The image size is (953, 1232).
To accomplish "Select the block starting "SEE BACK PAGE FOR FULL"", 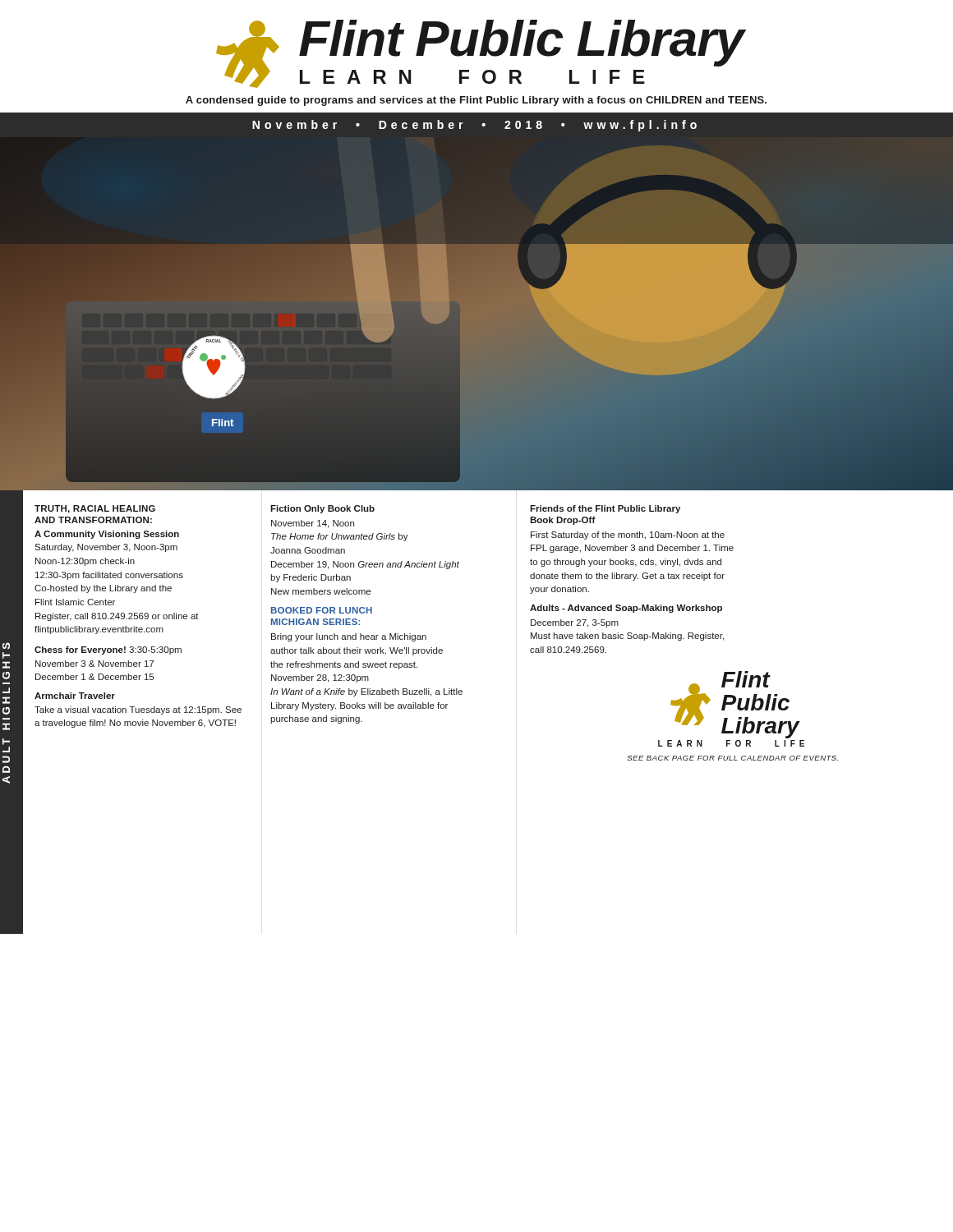I will point(733,757).
